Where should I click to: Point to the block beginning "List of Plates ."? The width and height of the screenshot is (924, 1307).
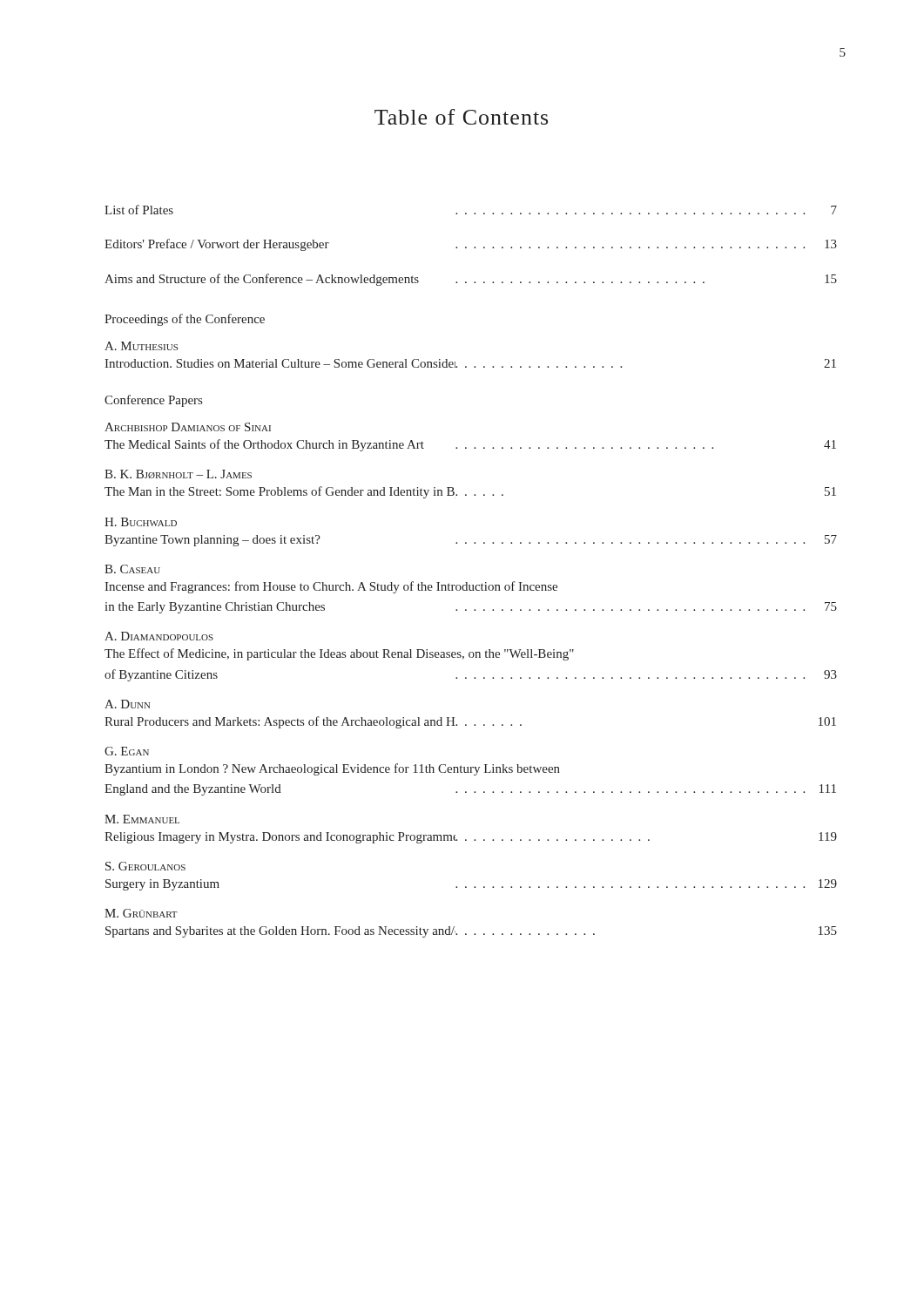tap(471, 210)
